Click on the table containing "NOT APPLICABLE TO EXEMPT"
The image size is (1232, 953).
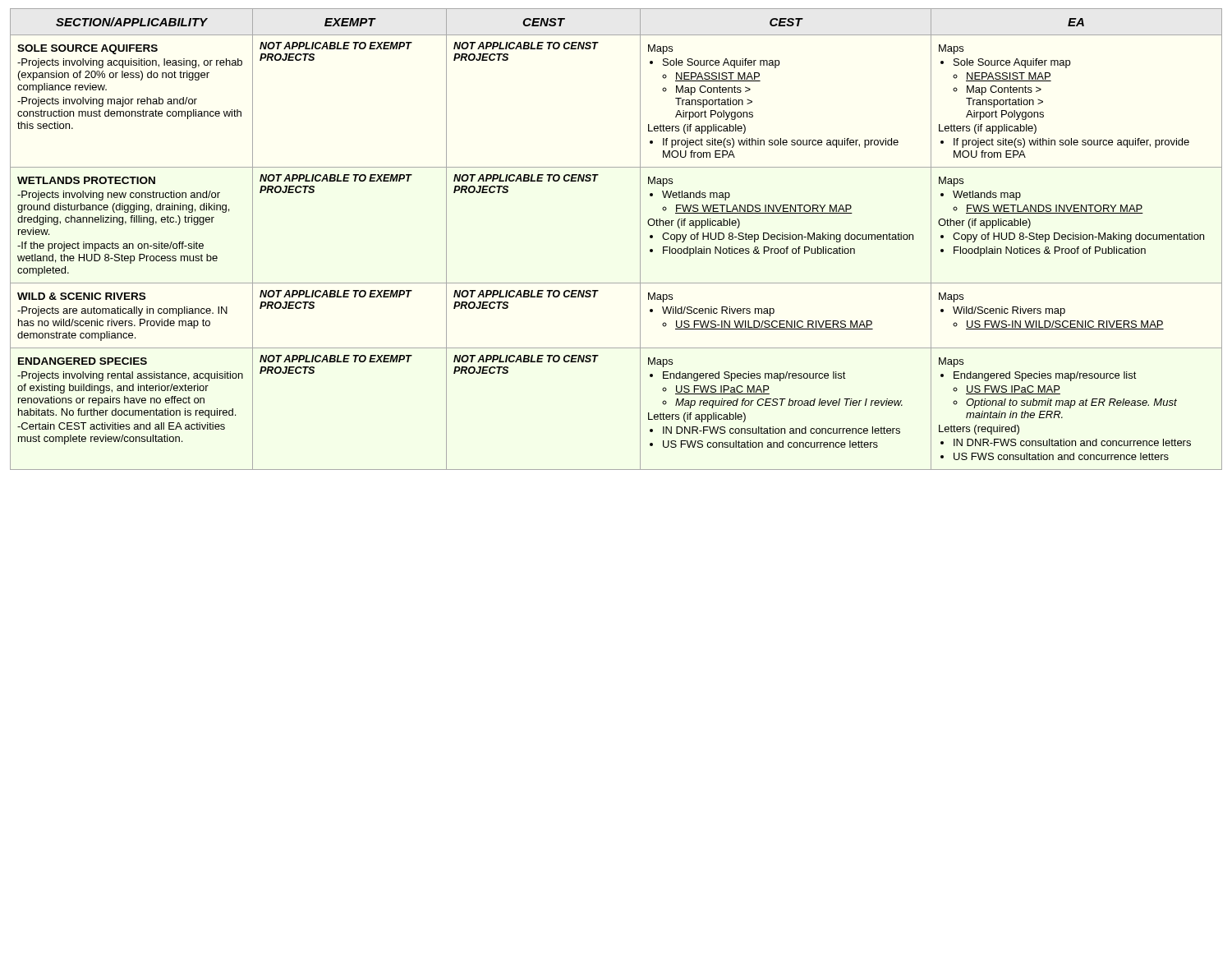(616, 476)
